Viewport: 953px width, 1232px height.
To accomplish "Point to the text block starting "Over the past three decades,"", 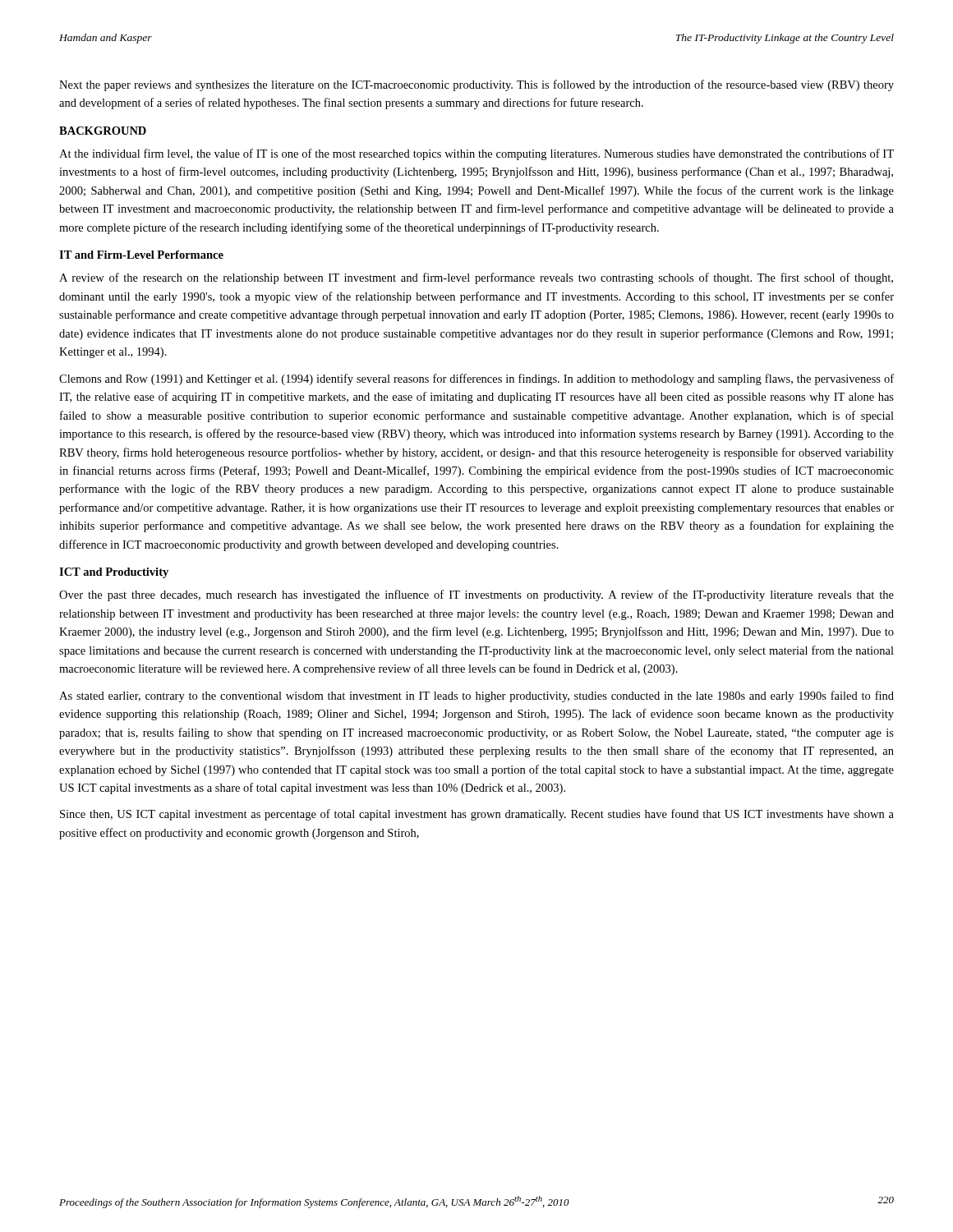I will click(476, 632).
